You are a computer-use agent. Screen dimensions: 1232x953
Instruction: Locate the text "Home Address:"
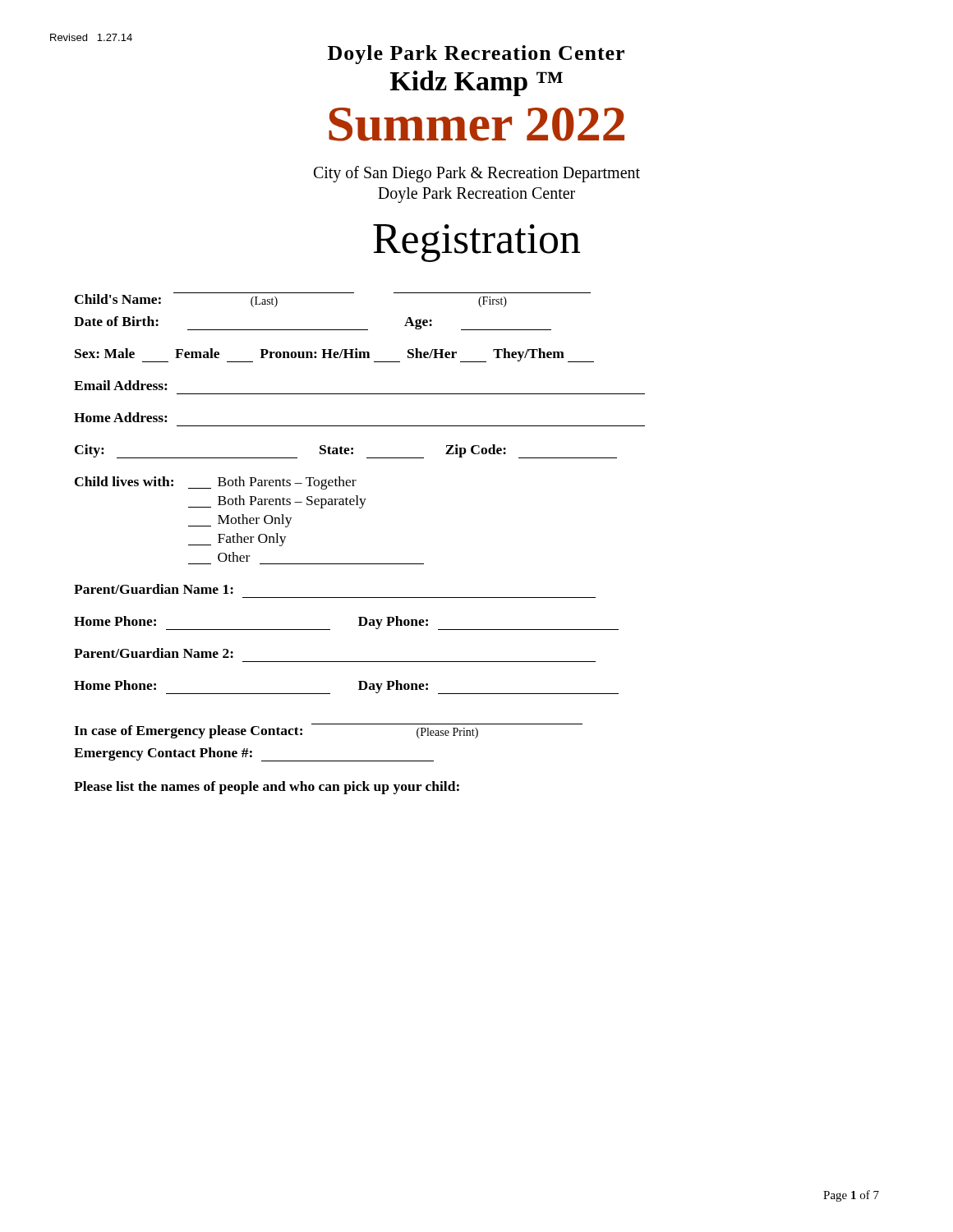click(359, 418)
